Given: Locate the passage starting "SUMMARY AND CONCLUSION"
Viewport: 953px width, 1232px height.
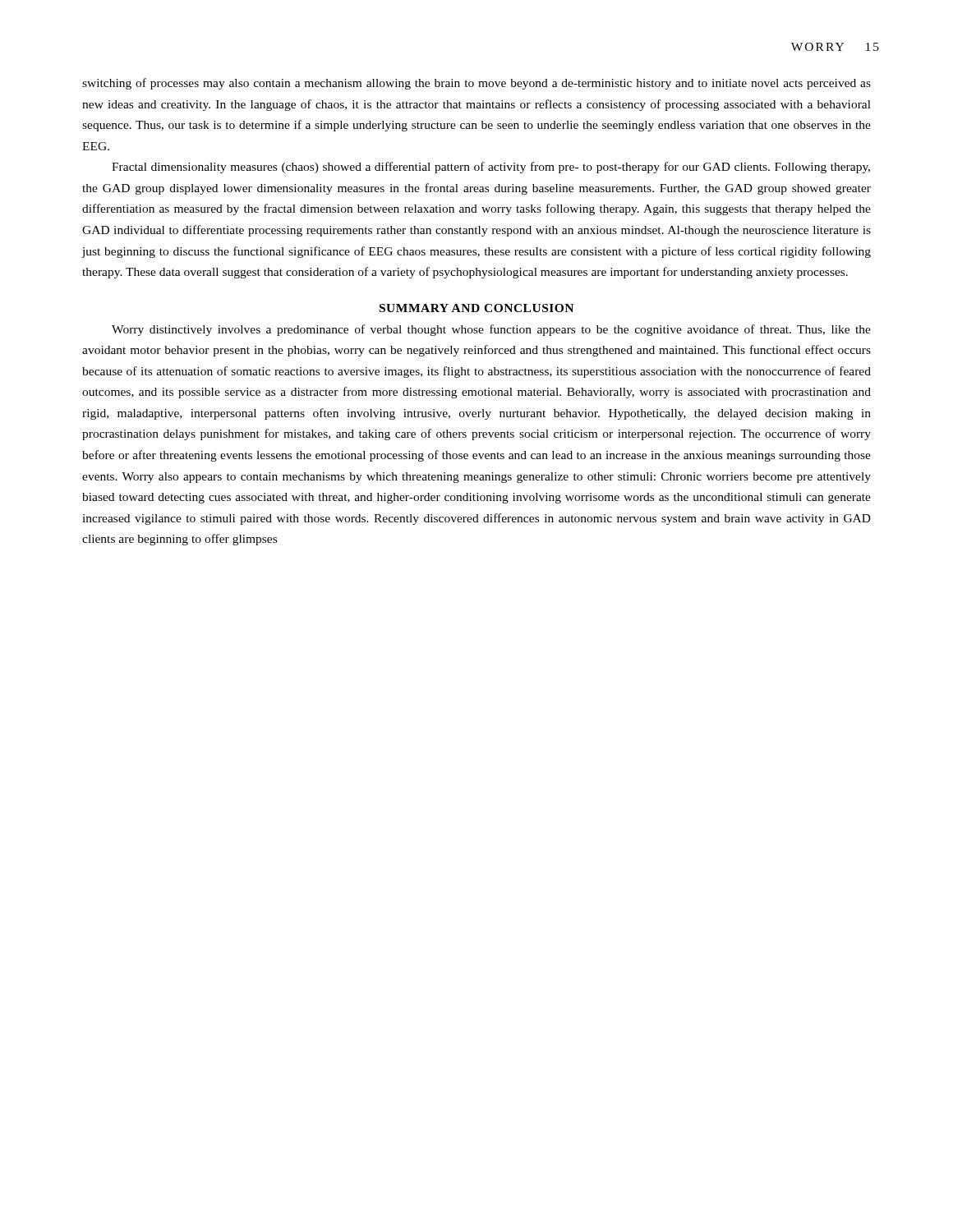Looking at the screenshot, I should [476, 307].
